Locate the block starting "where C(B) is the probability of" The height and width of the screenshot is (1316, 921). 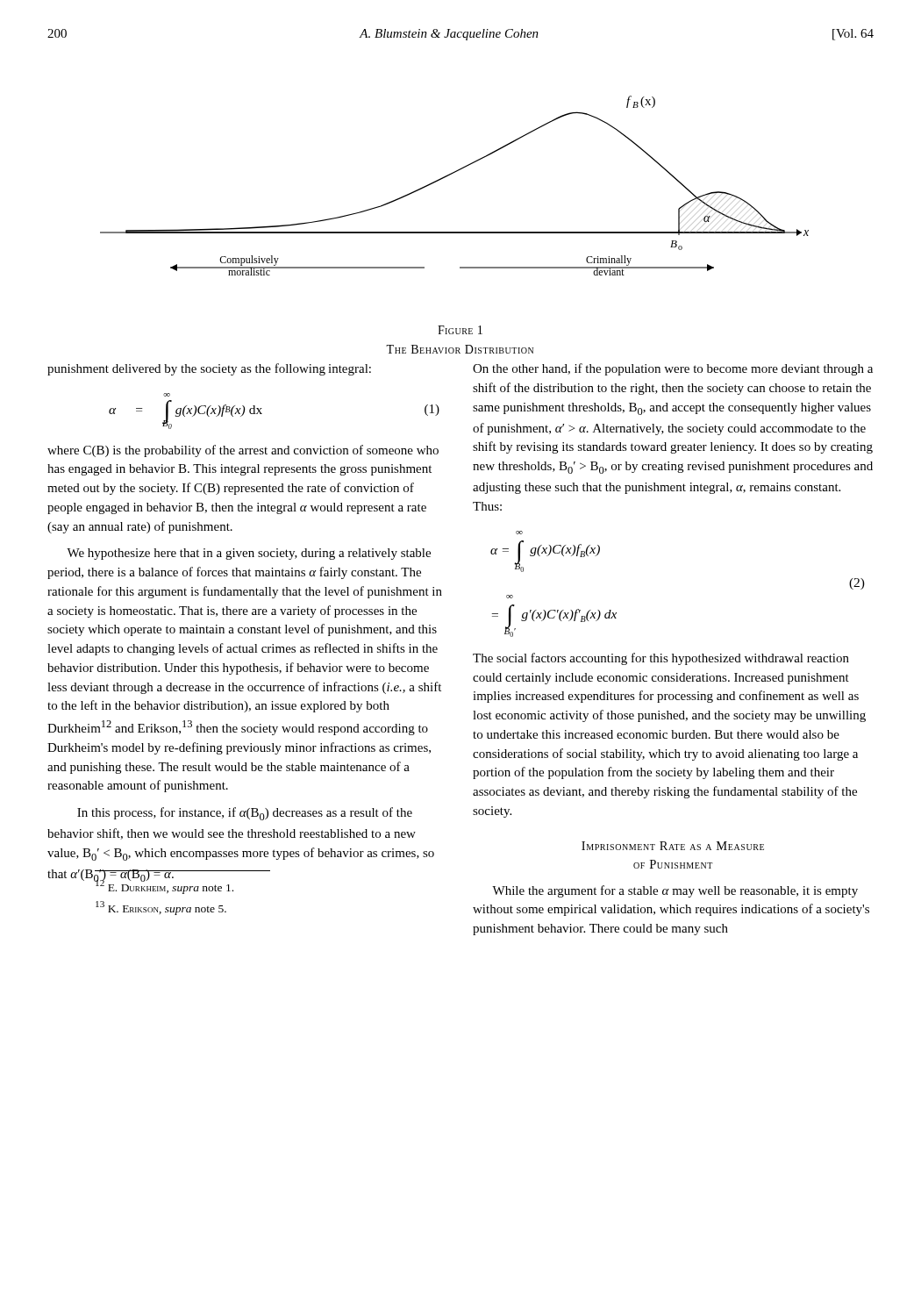[248, 664]
